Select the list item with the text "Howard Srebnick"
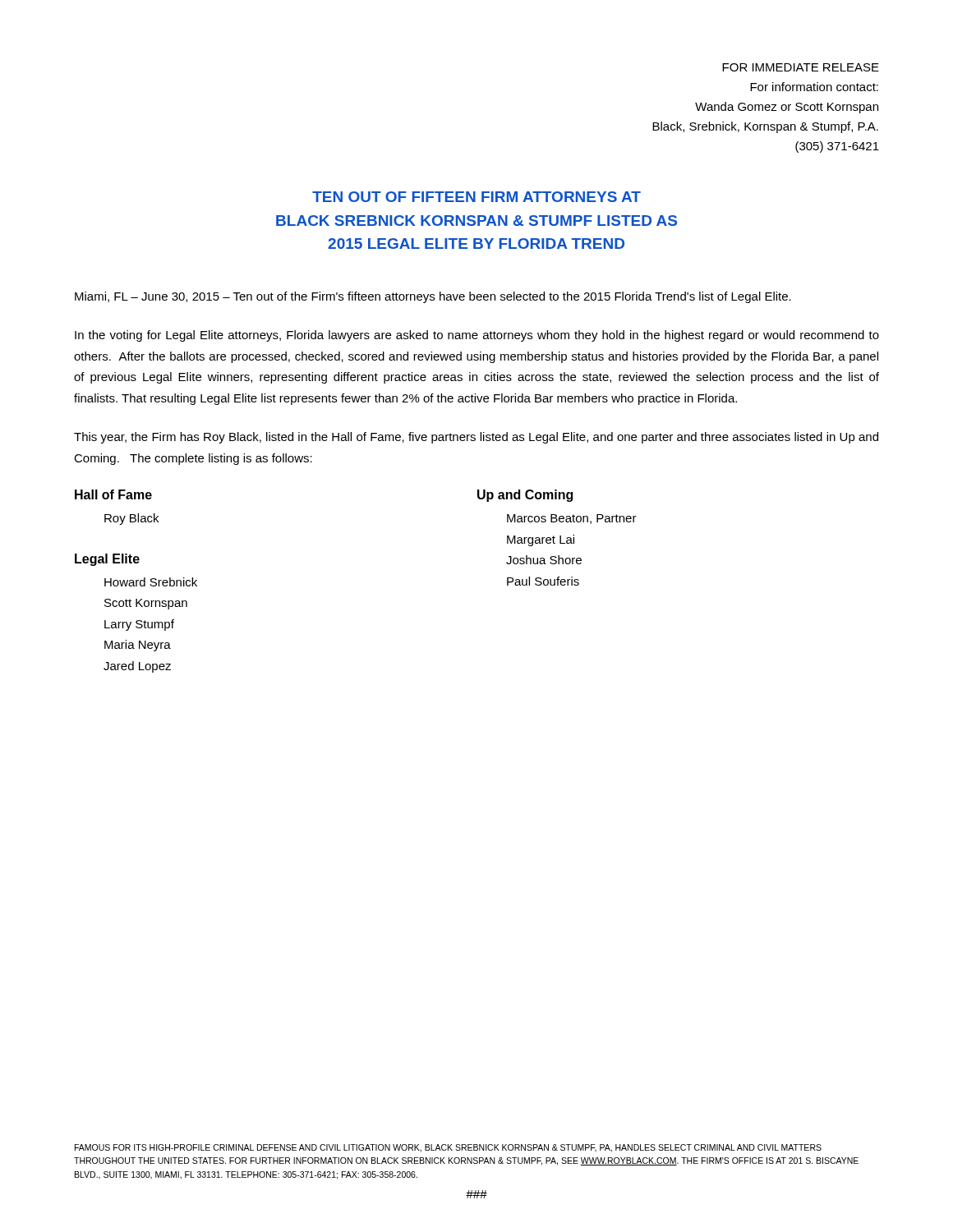Image resolution: width=953 pixels, height=1232 pixels. coord(150,582)
